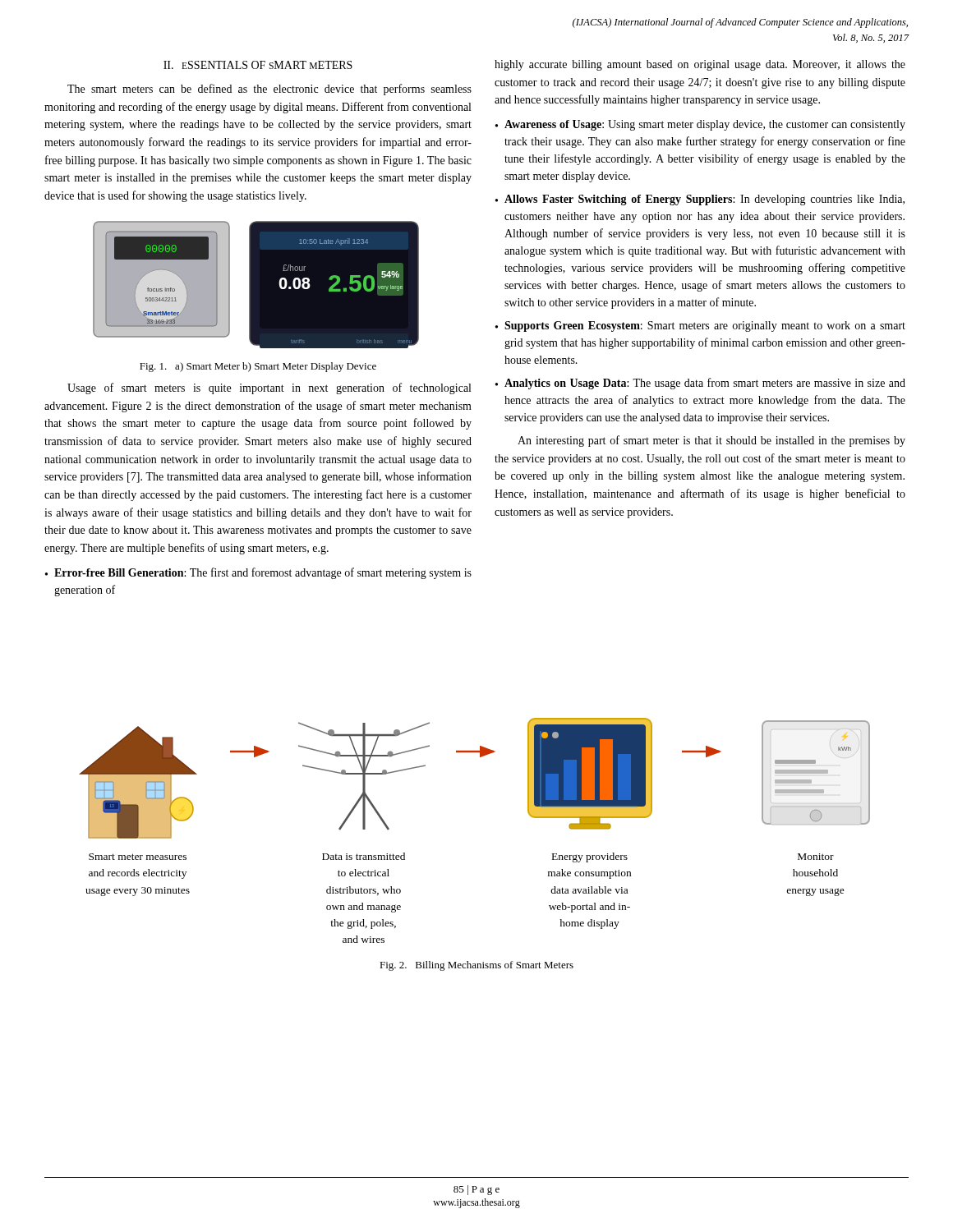Locate the text block with the text "Usage of smart meters is quite"
This screenshot has width=953, height=1232.
(x=258, y=468)
